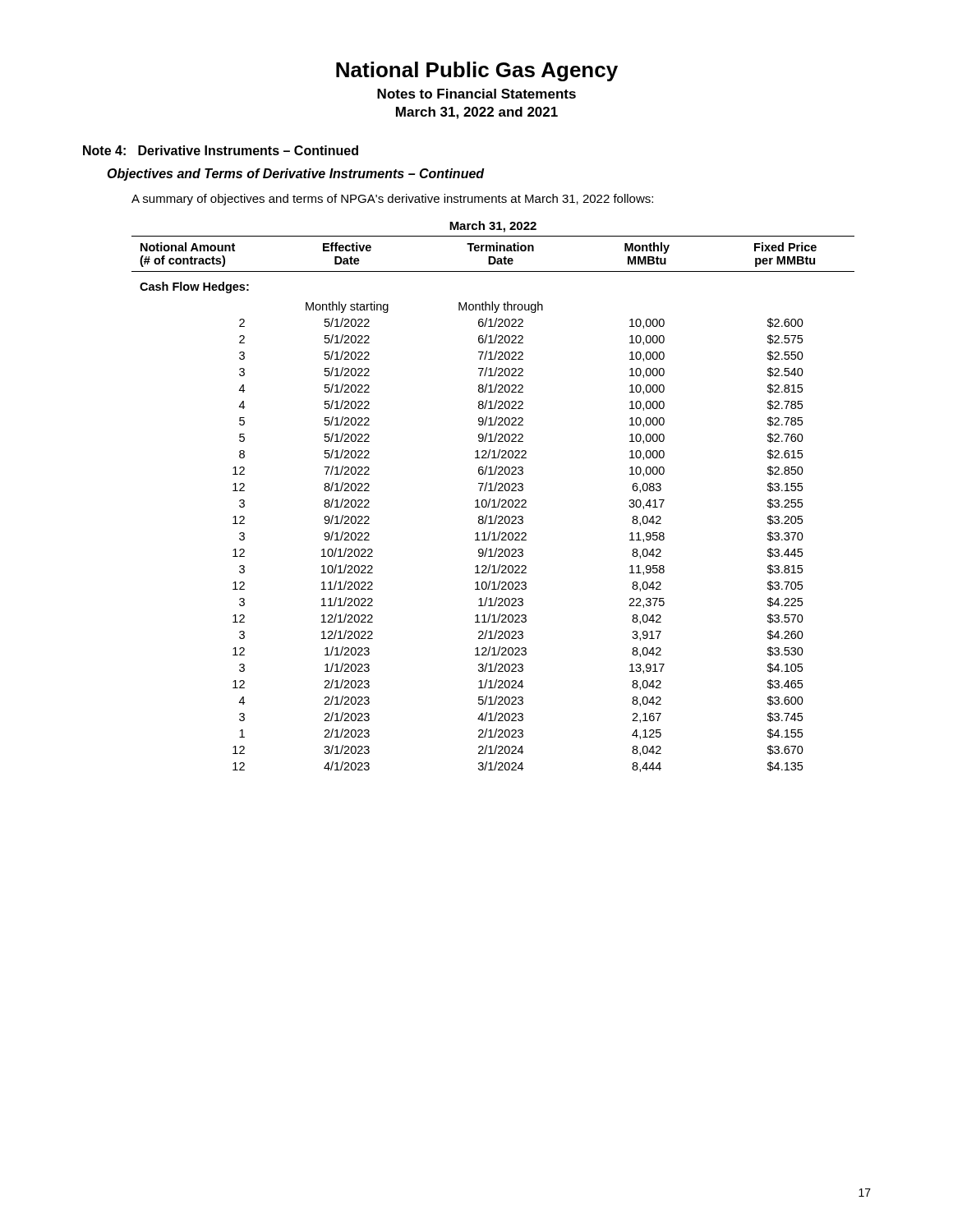
Task: Select the title with the text "National Public Gas Agency Notes to Financial"
Action: [x=476, y=89]
